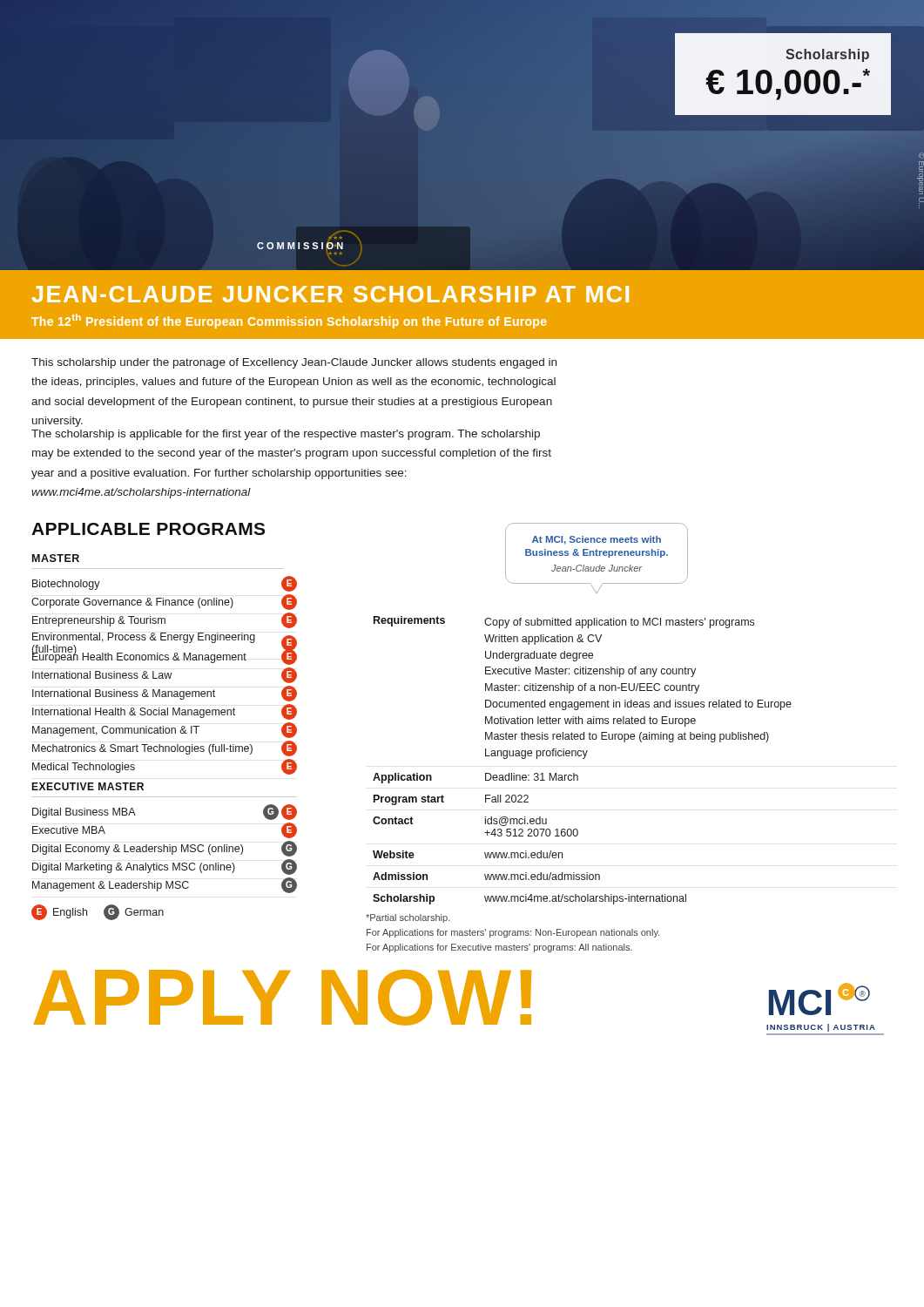
Task: Select the text block starting "European Health Economics & ManagementE"
Action: click(x=164, y=657)
